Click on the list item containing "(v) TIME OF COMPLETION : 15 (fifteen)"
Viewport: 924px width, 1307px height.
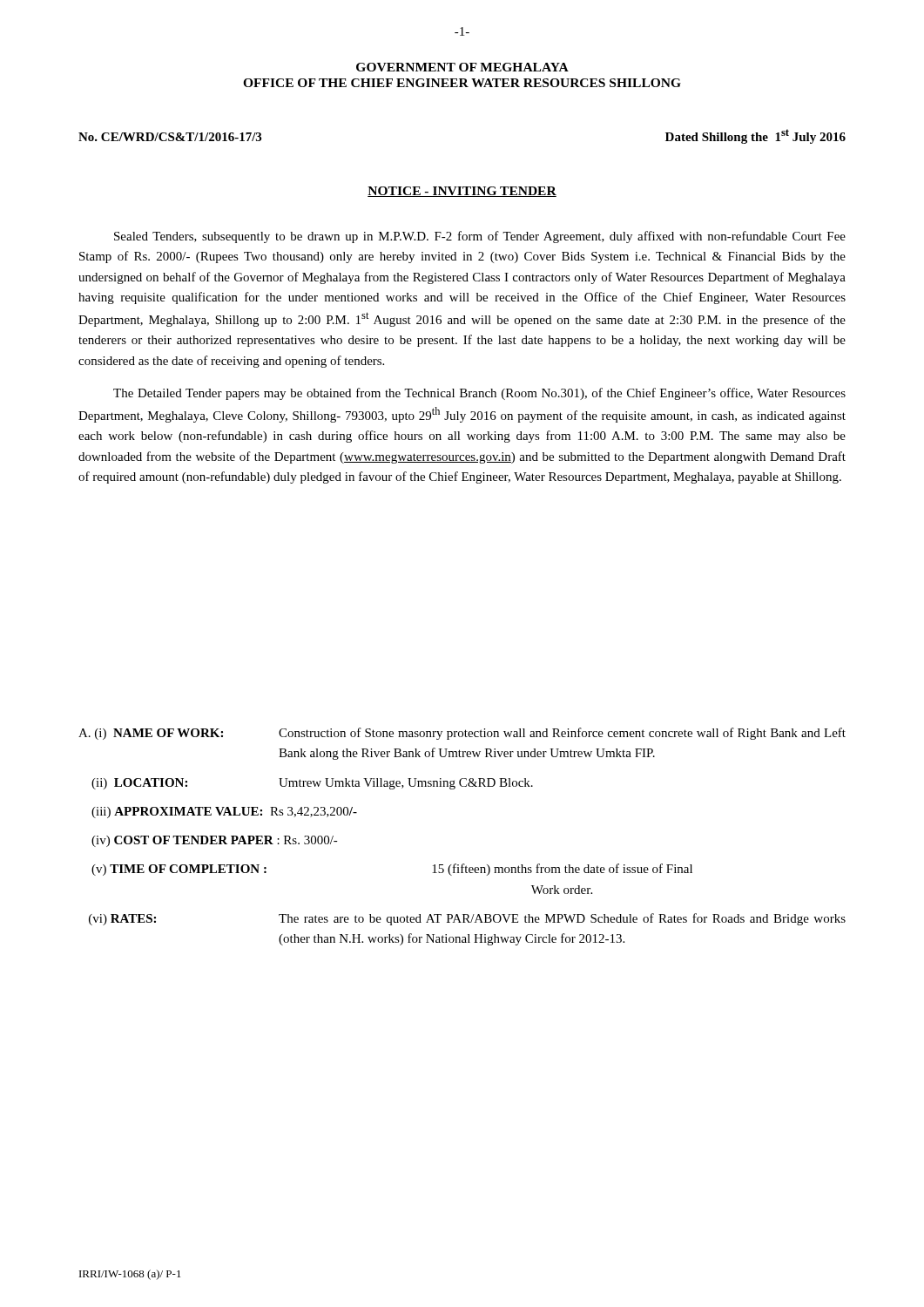point(462,880)
